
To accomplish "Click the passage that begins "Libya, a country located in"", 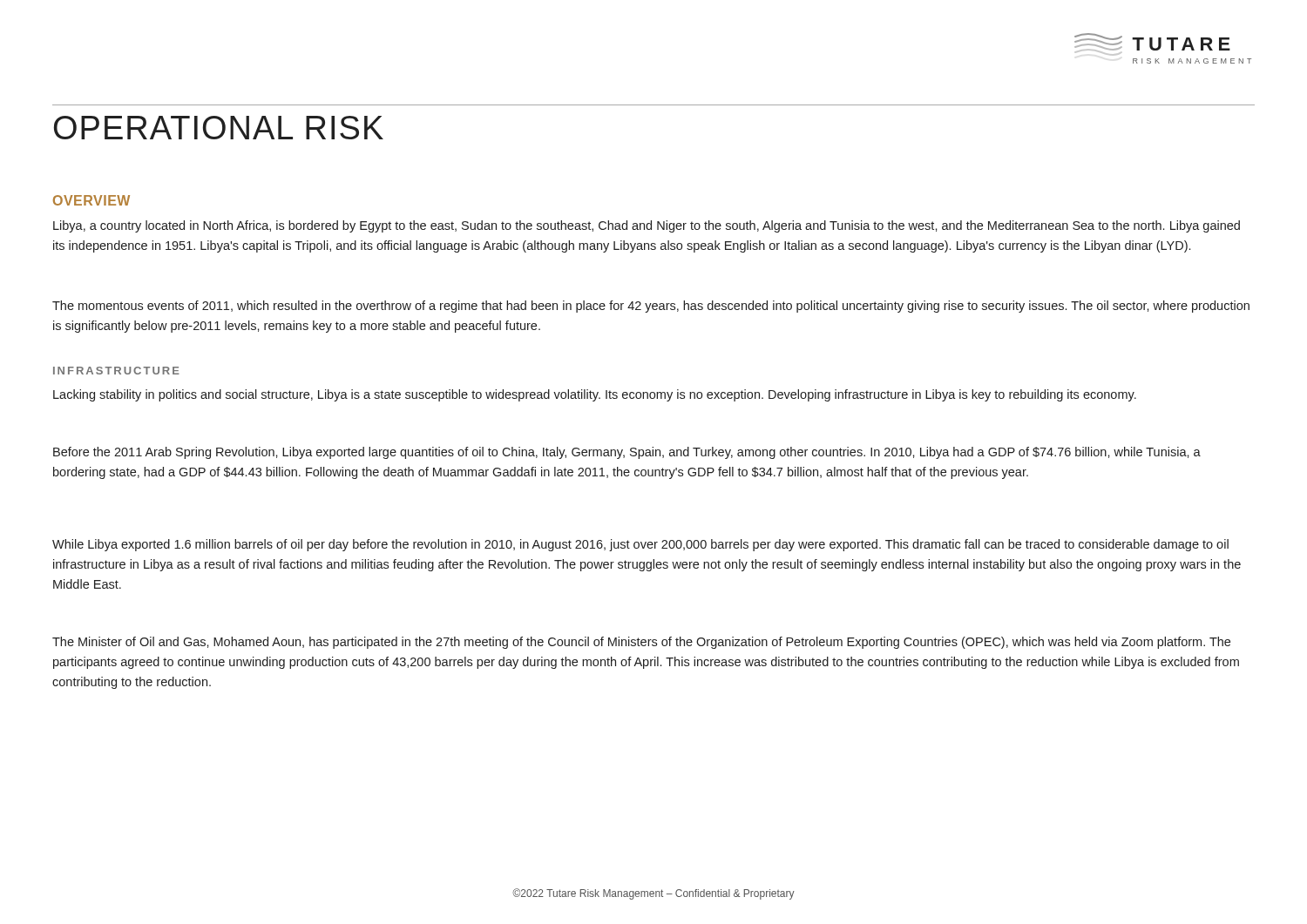I will pyautogui.click(x=646, y=236).
